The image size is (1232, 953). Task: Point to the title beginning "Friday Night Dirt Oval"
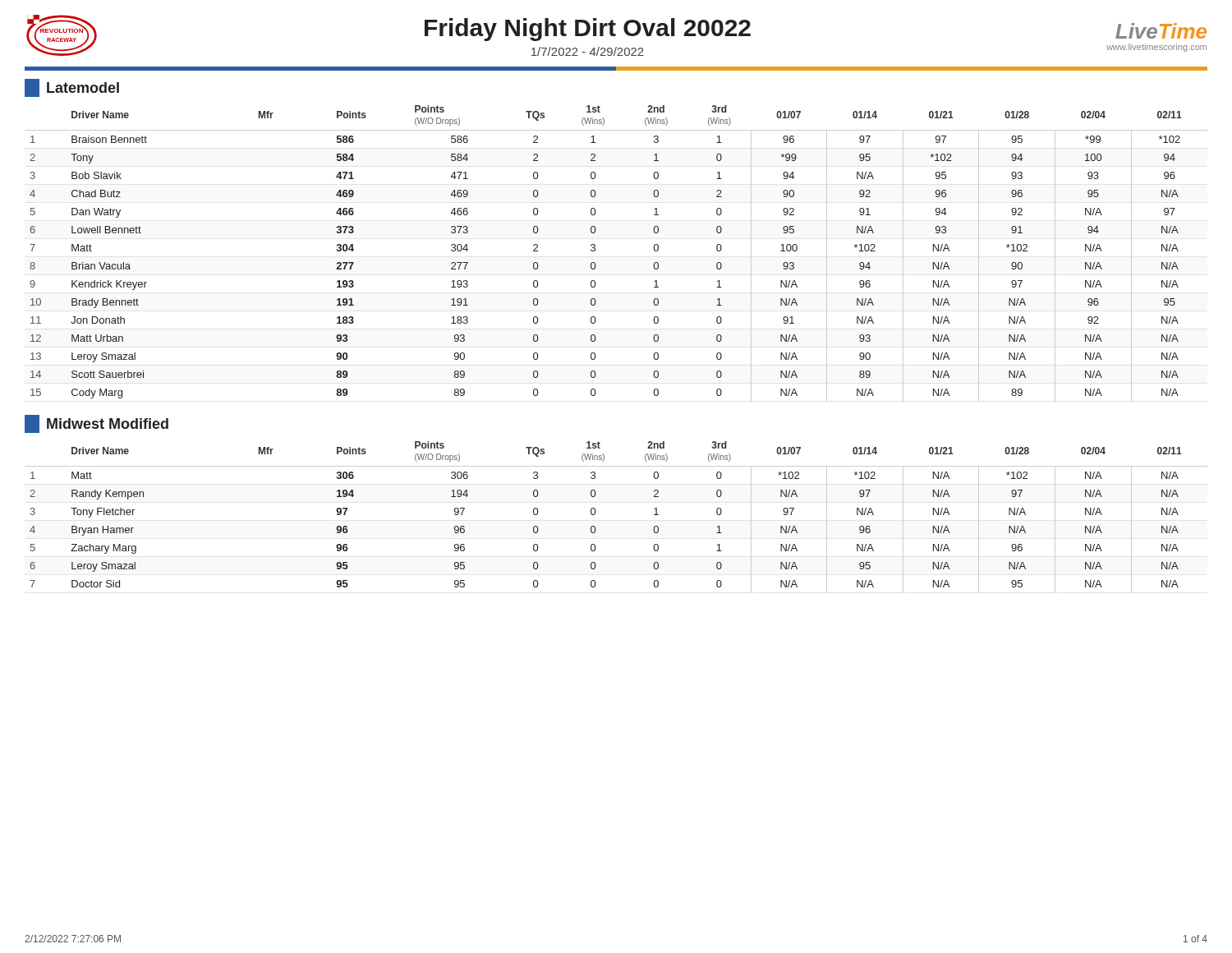[587, 36]
